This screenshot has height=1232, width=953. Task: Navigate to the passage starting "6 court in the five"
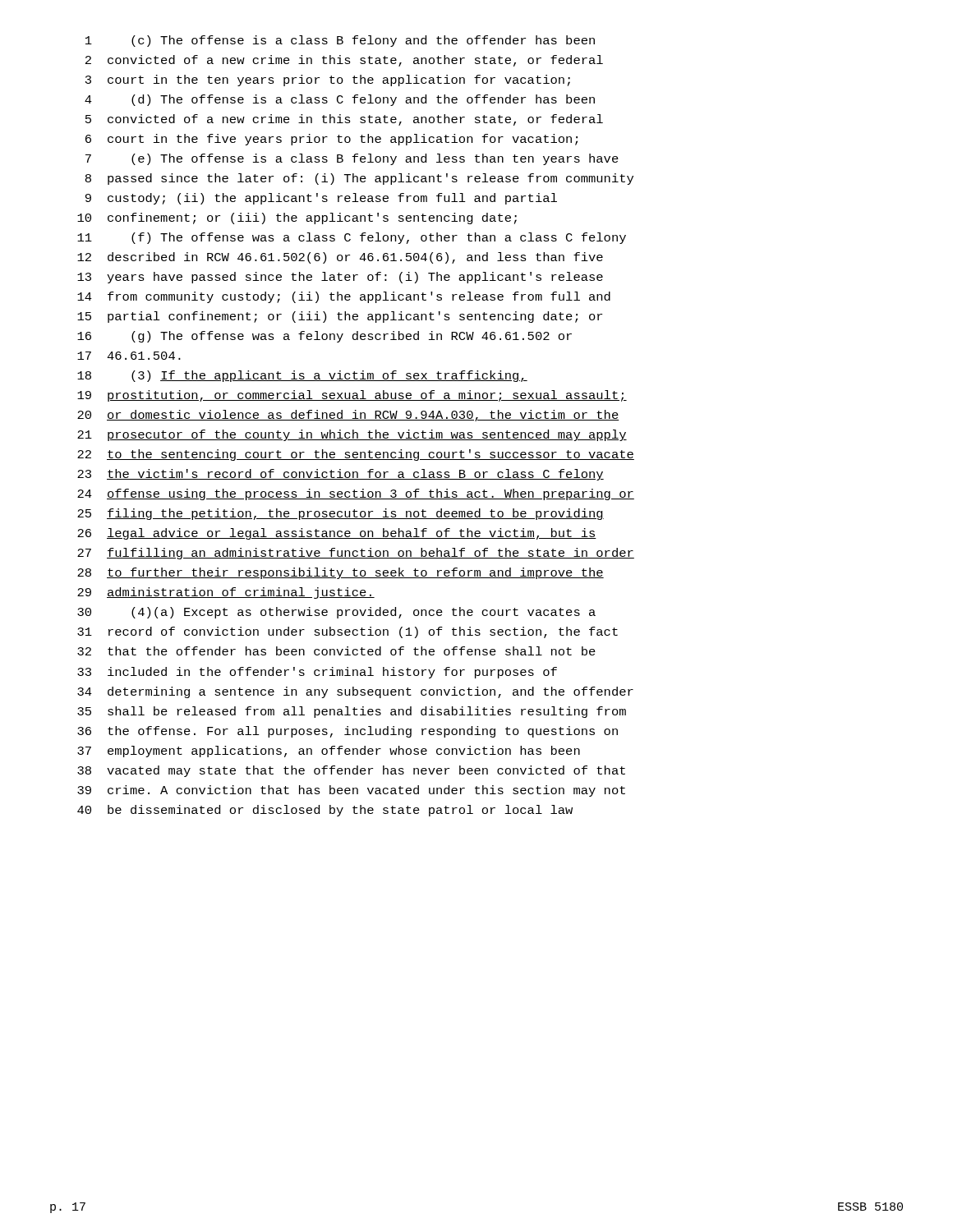pyautogui.click(x=476, y=140)
